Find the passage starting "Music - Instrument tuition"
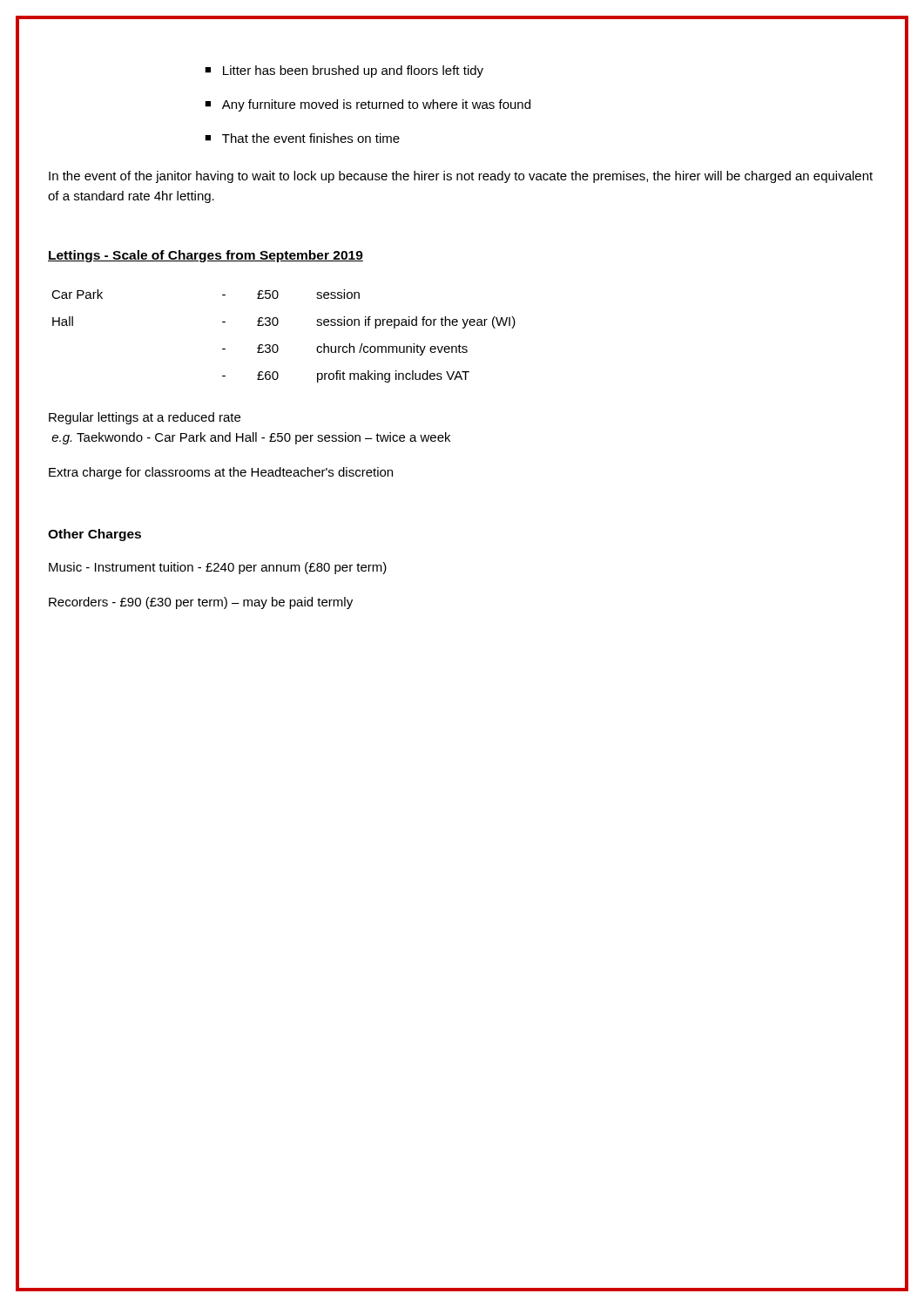Viewport: 924px width, 1307px height. [x=217, y=566]
